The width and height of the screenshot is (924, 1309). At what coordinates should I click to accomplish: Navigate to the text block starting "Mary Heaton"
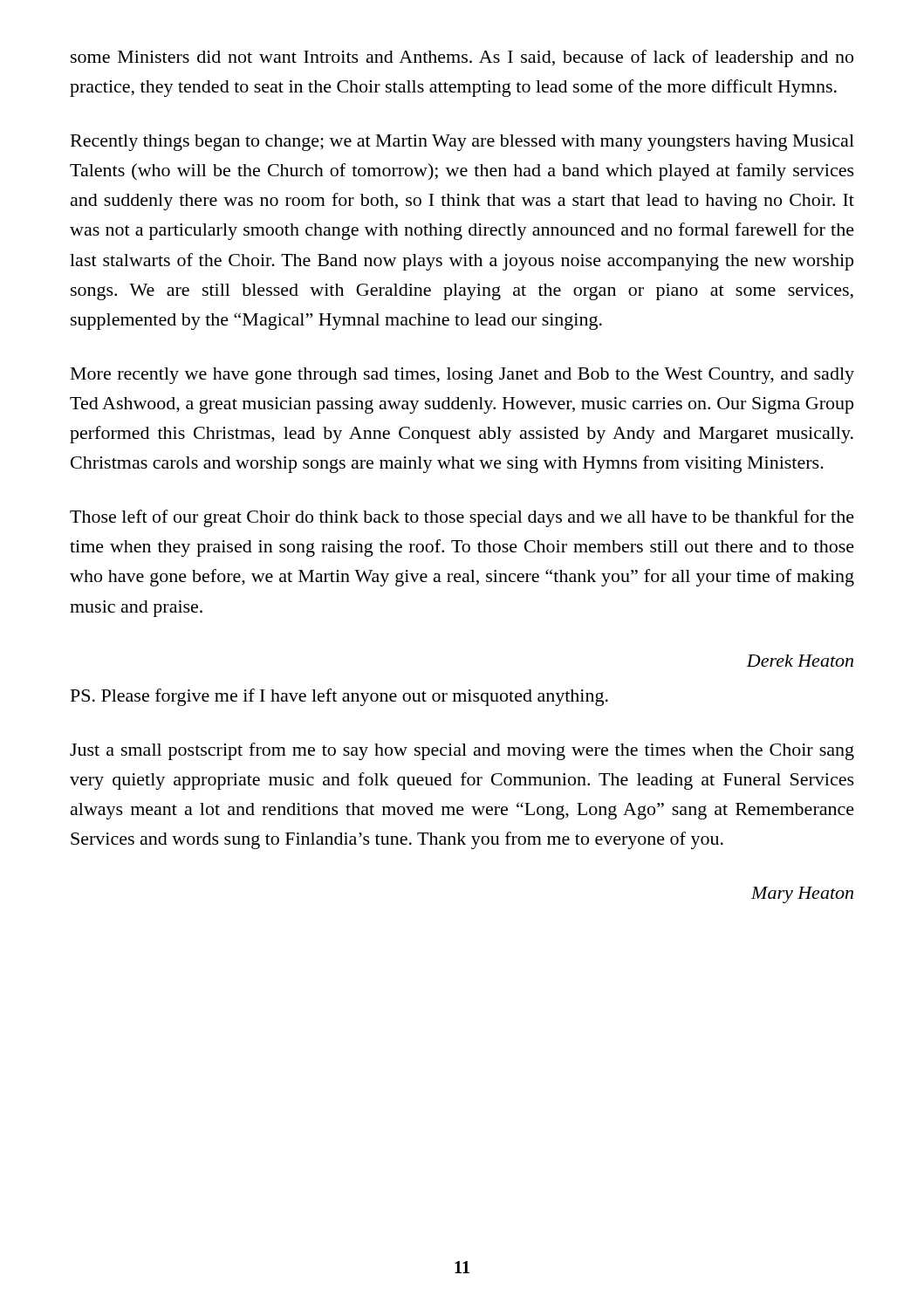(x=803, y=892)
